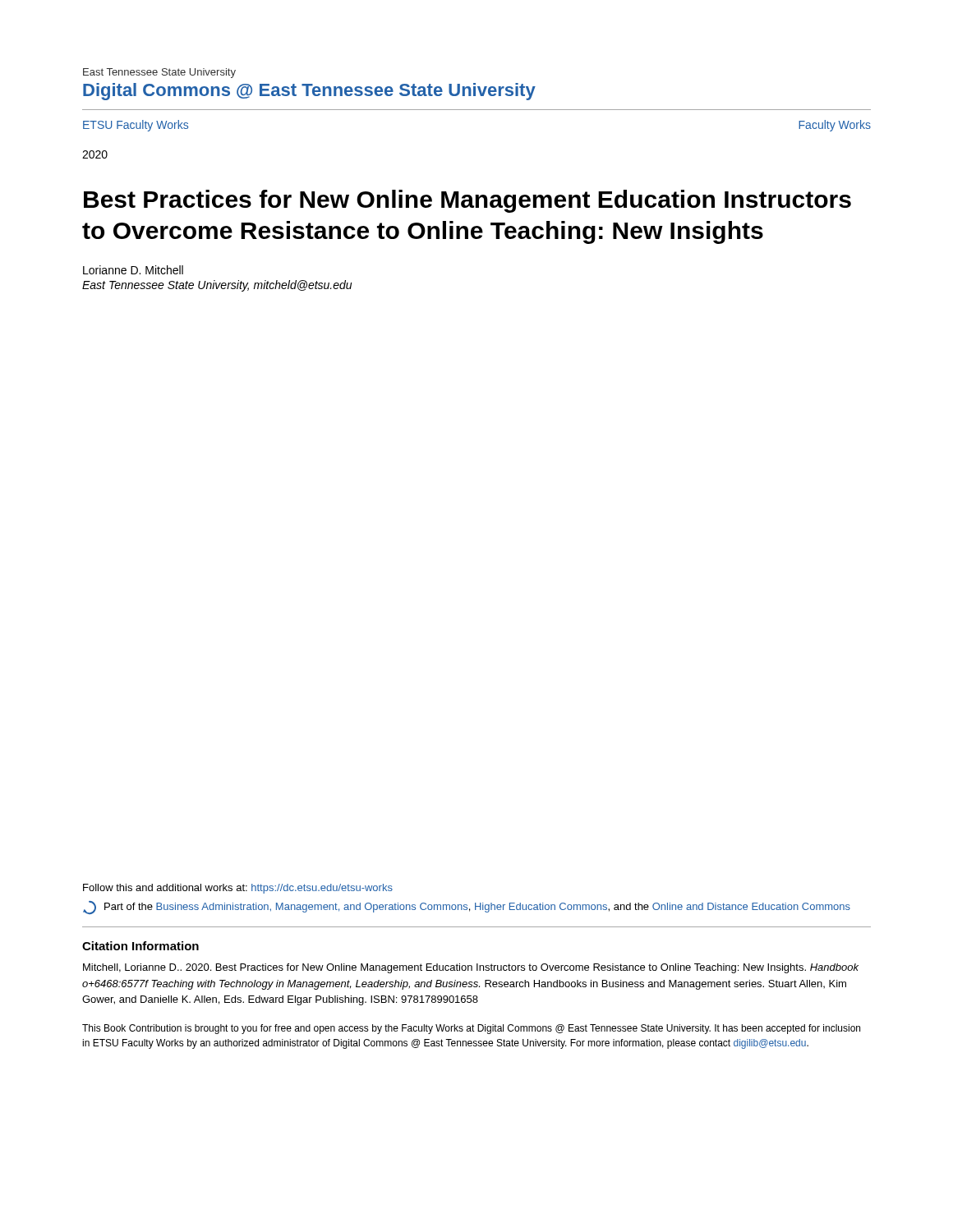The image size is (953, 1232).
Task: Click on the section header that says "Citation Information"
Action: click(141, 946)
